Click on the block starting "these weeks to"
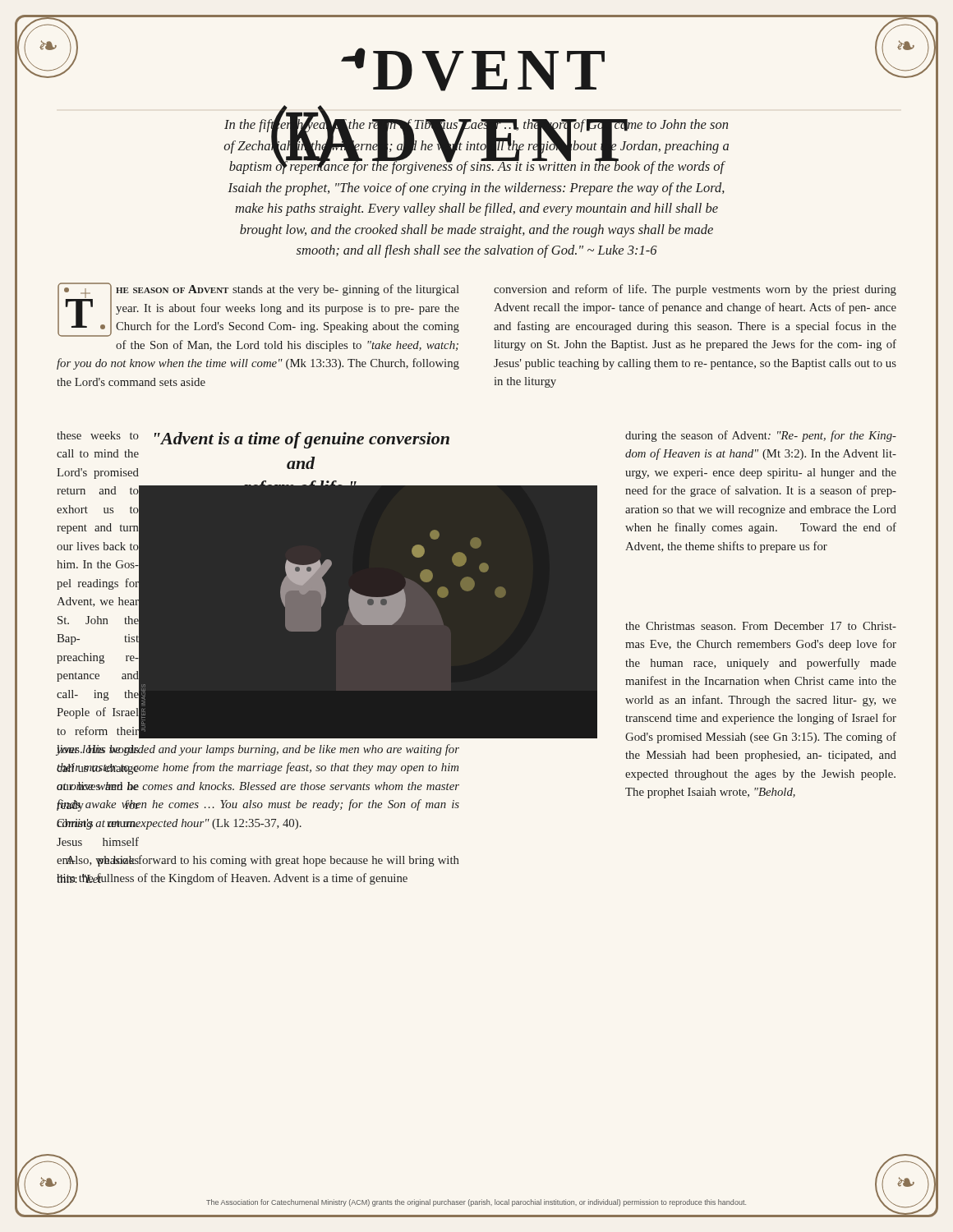The width and height of the screenshot is (953, 1232). 98,657
